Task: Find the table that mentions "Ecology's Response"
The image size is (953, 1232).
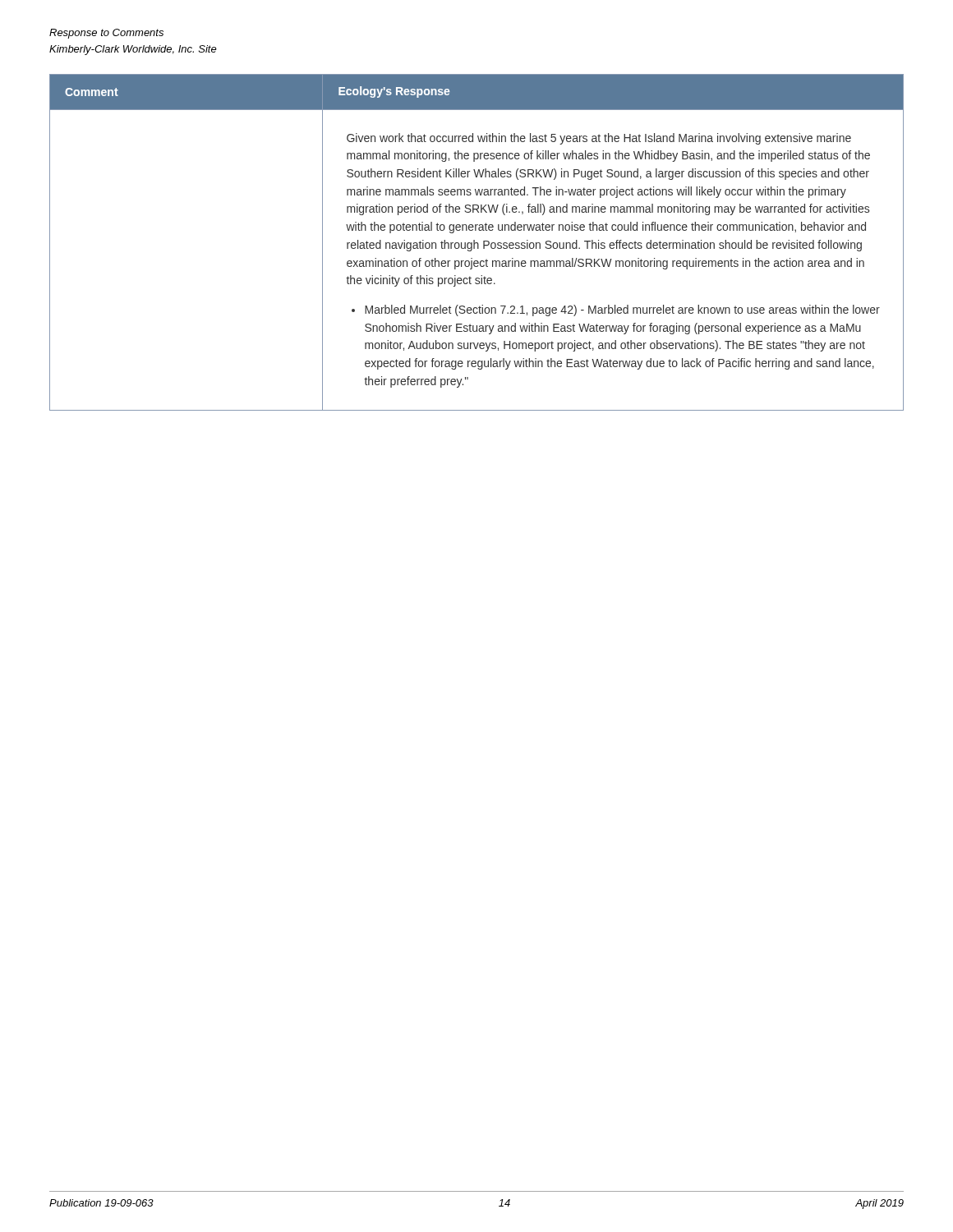Action: click(x=476, y=242)
